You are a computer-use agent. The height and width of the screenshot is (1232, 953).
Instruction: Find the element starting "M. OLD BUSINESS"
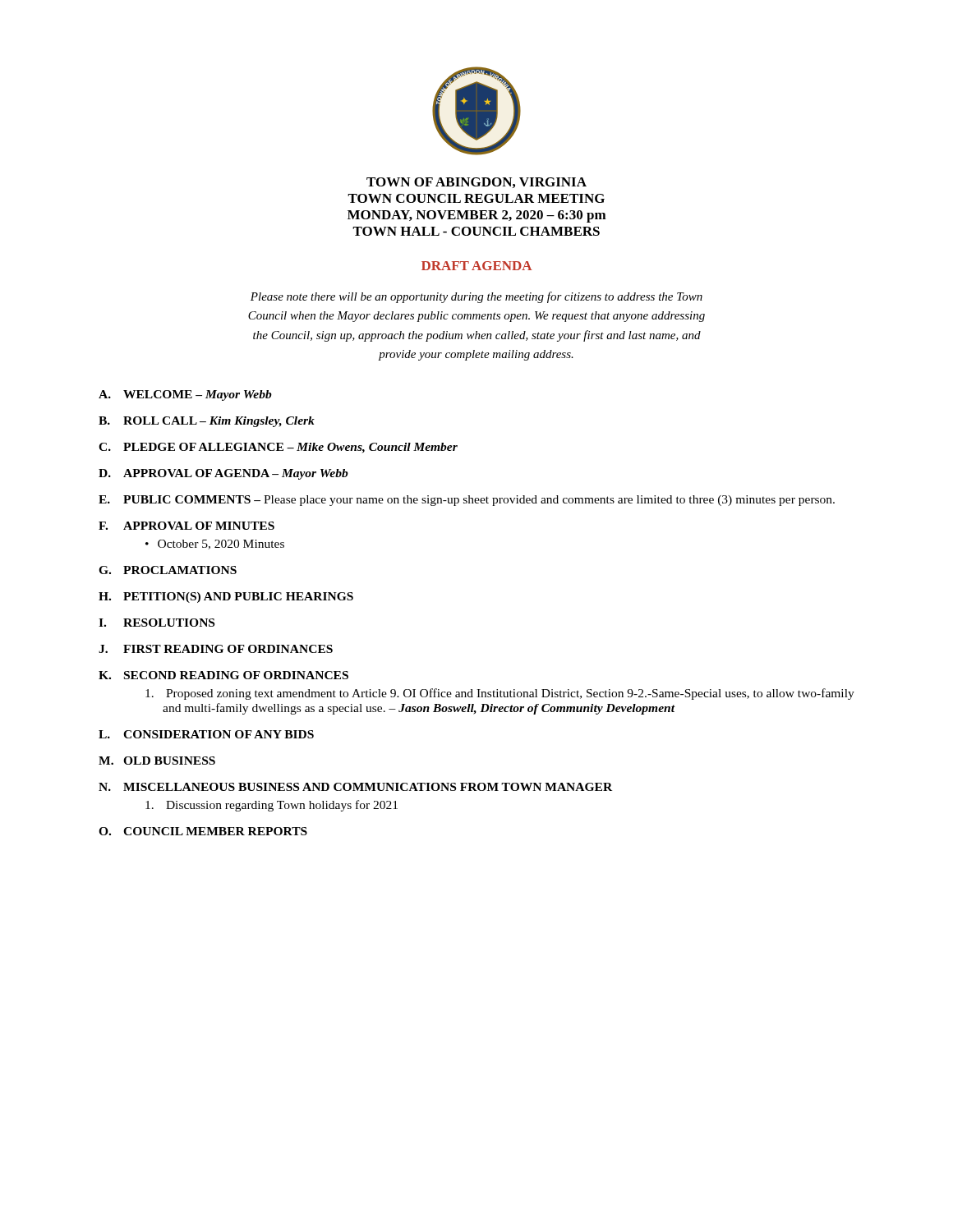pyautogui.click(x=157, y=761)
